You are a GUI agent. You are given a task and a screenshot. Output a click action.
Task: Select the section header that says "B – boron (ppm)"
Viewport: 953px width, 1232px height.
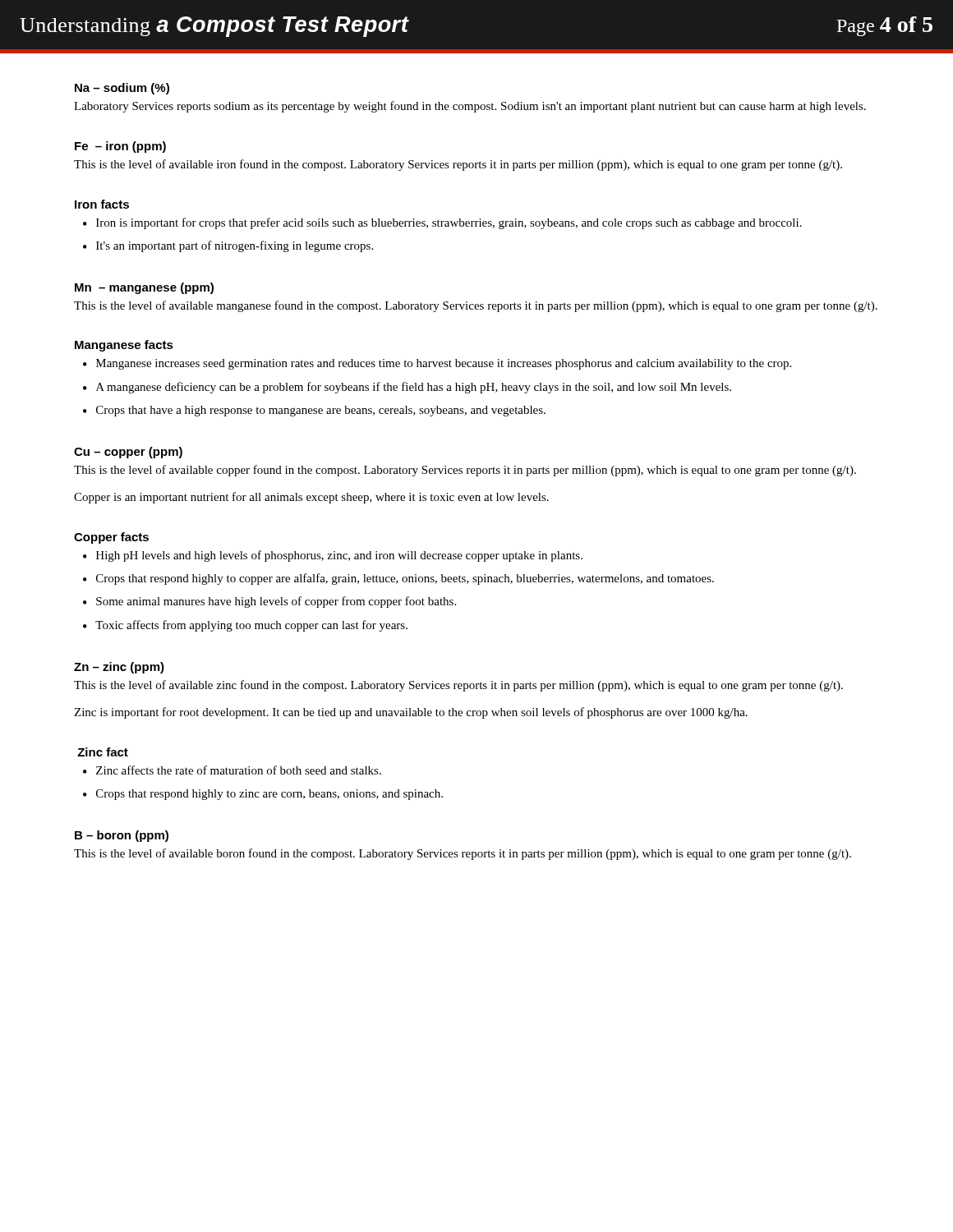[122, 835]
